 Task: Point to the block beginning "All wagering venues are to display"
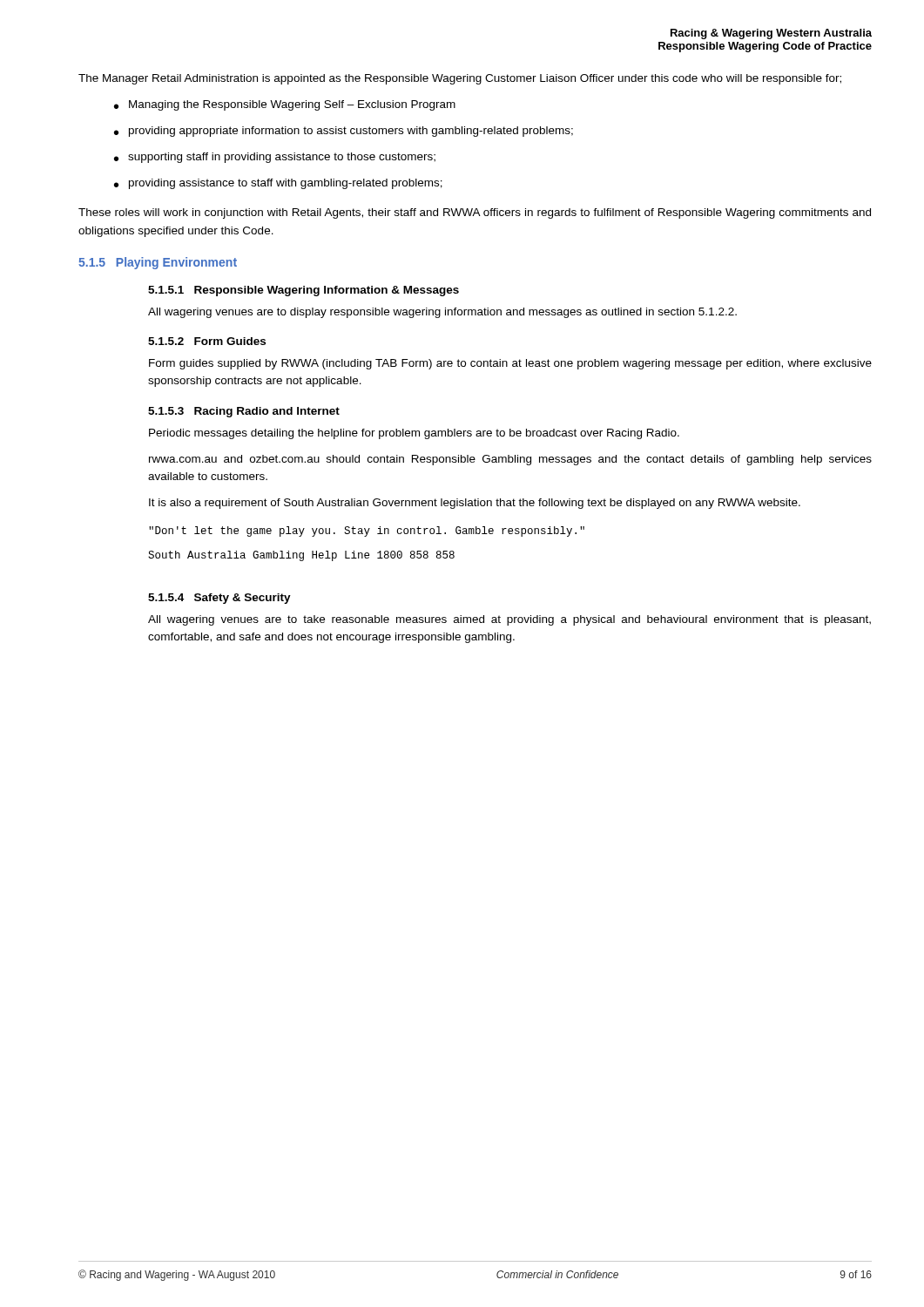point(443,311)
